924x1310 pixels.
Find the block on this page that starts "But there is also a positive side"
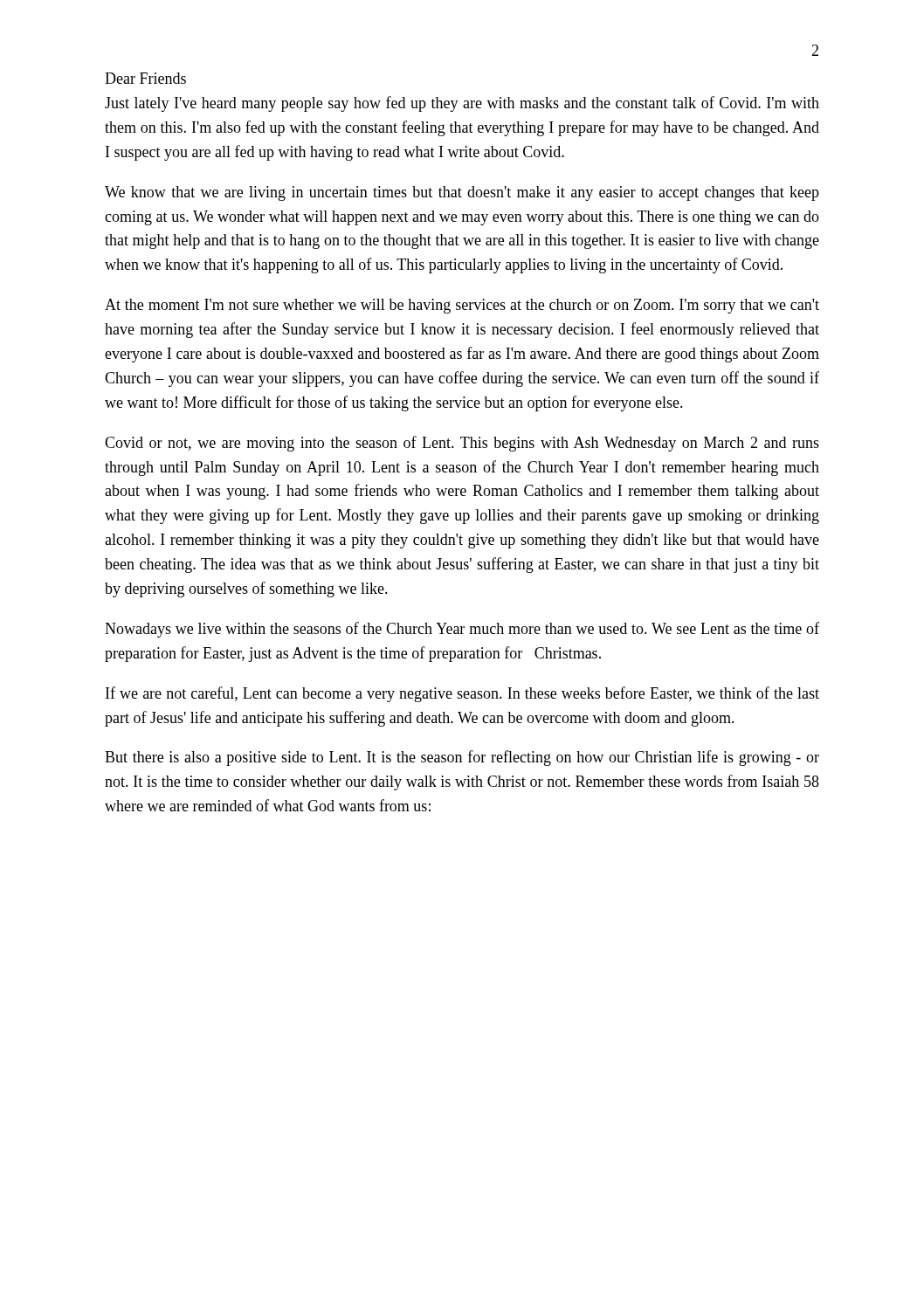click(462, 782)
